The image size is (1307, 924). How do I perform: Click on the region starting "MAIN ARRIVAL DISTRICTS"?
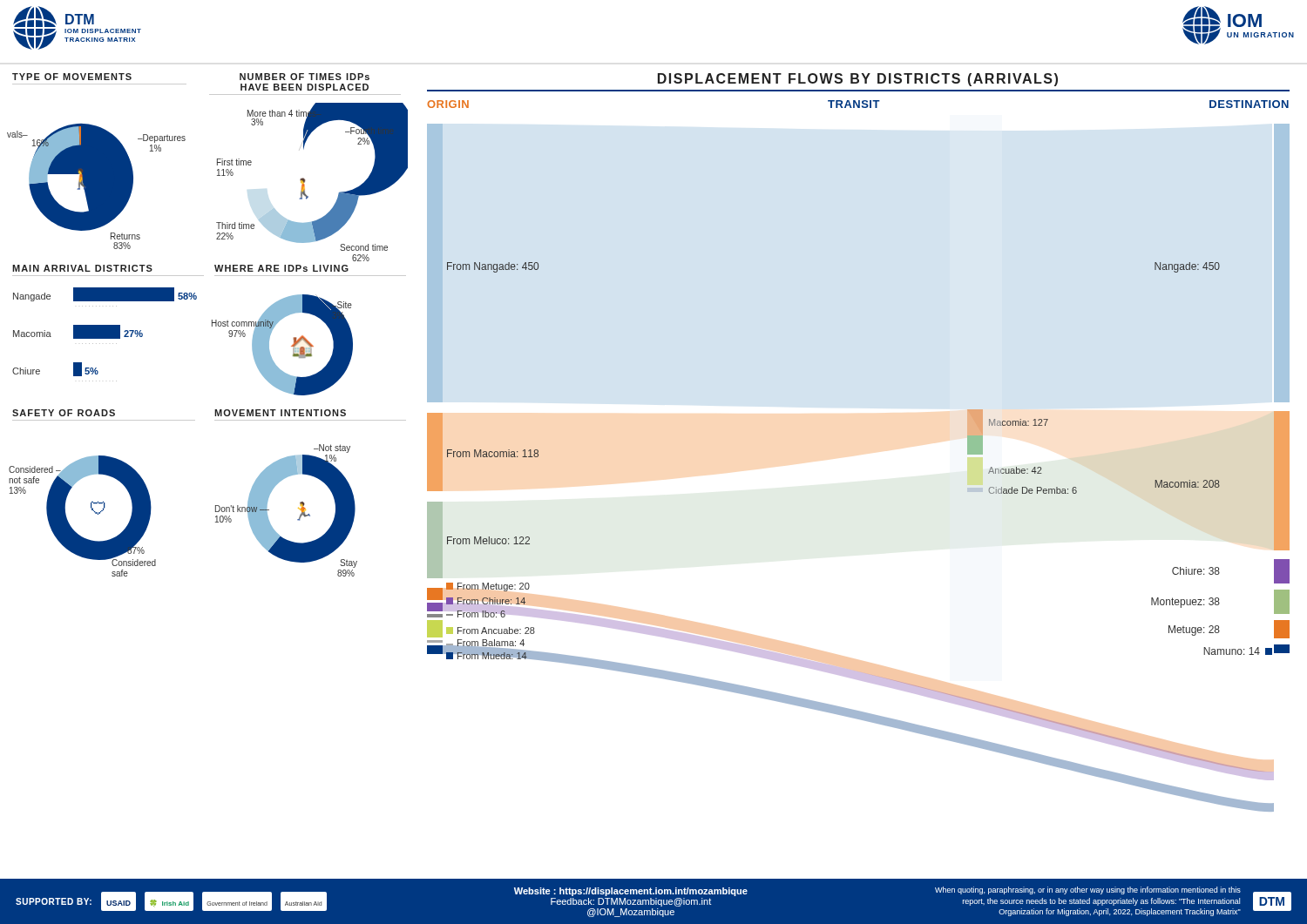coord(108,270)
